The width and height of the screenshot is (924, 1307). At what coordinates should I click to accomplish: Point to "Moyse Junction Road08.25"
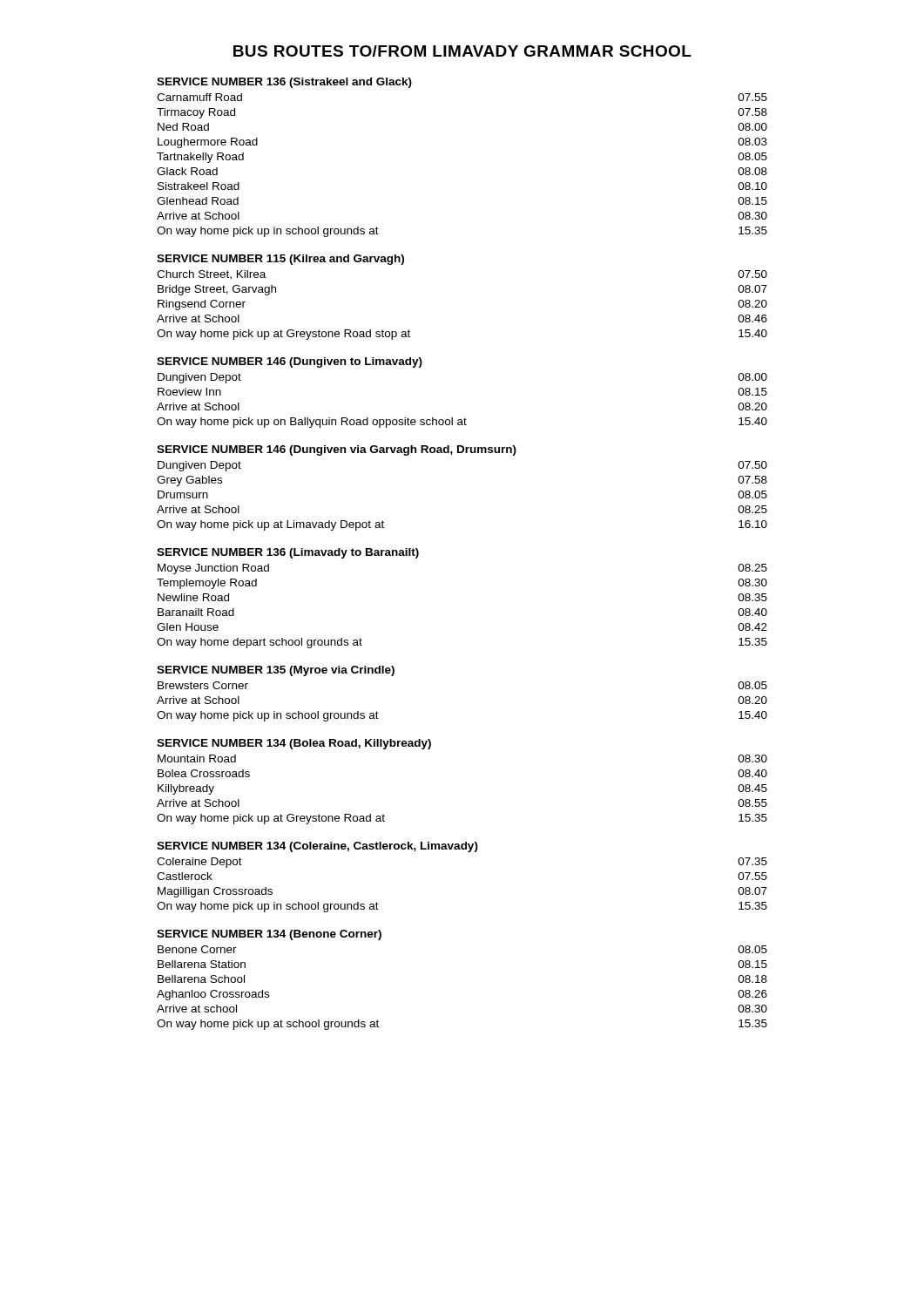[209, 569]
